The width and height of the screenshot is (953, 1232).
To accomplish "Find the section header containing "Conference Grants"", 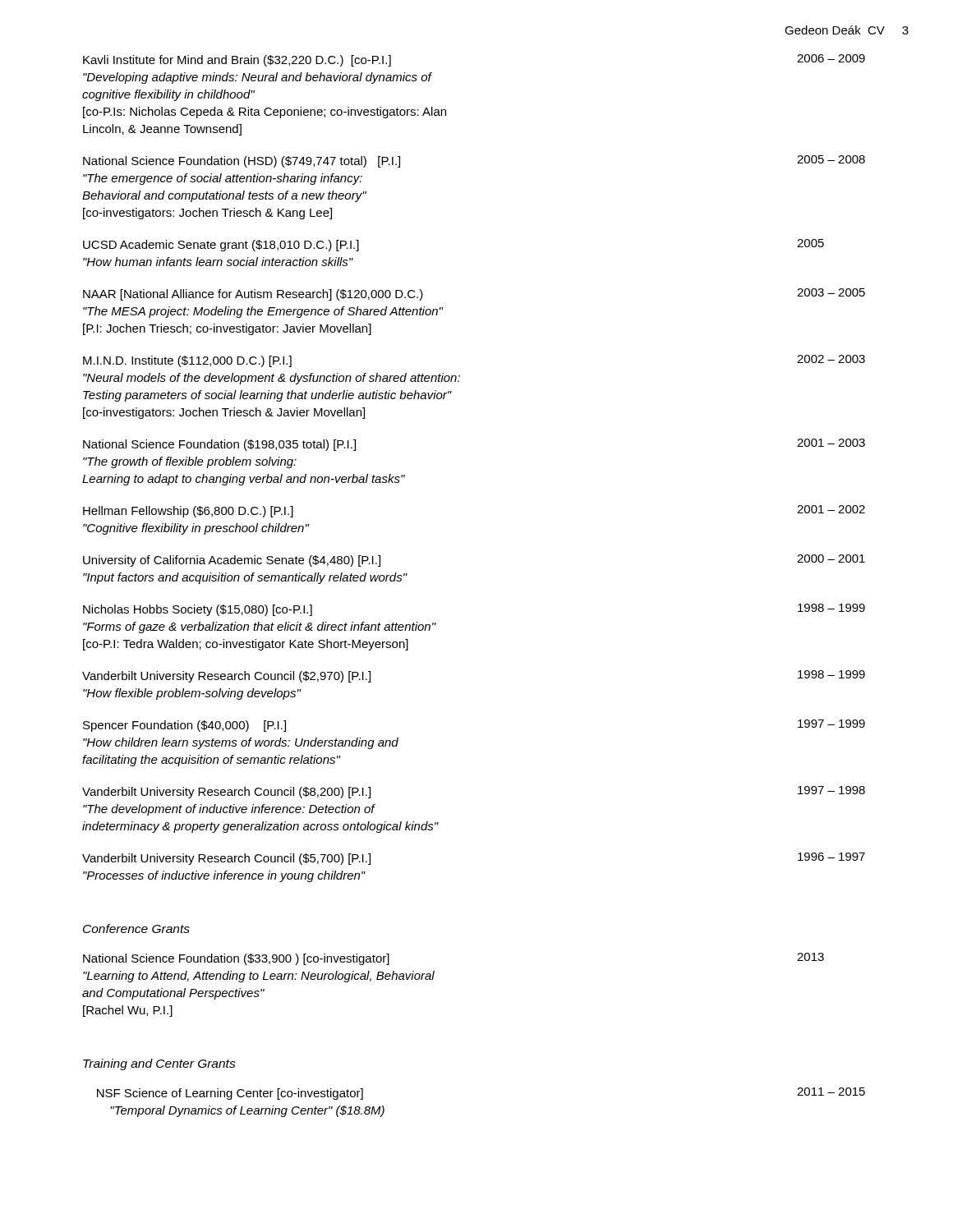I will tap(136, 928).
